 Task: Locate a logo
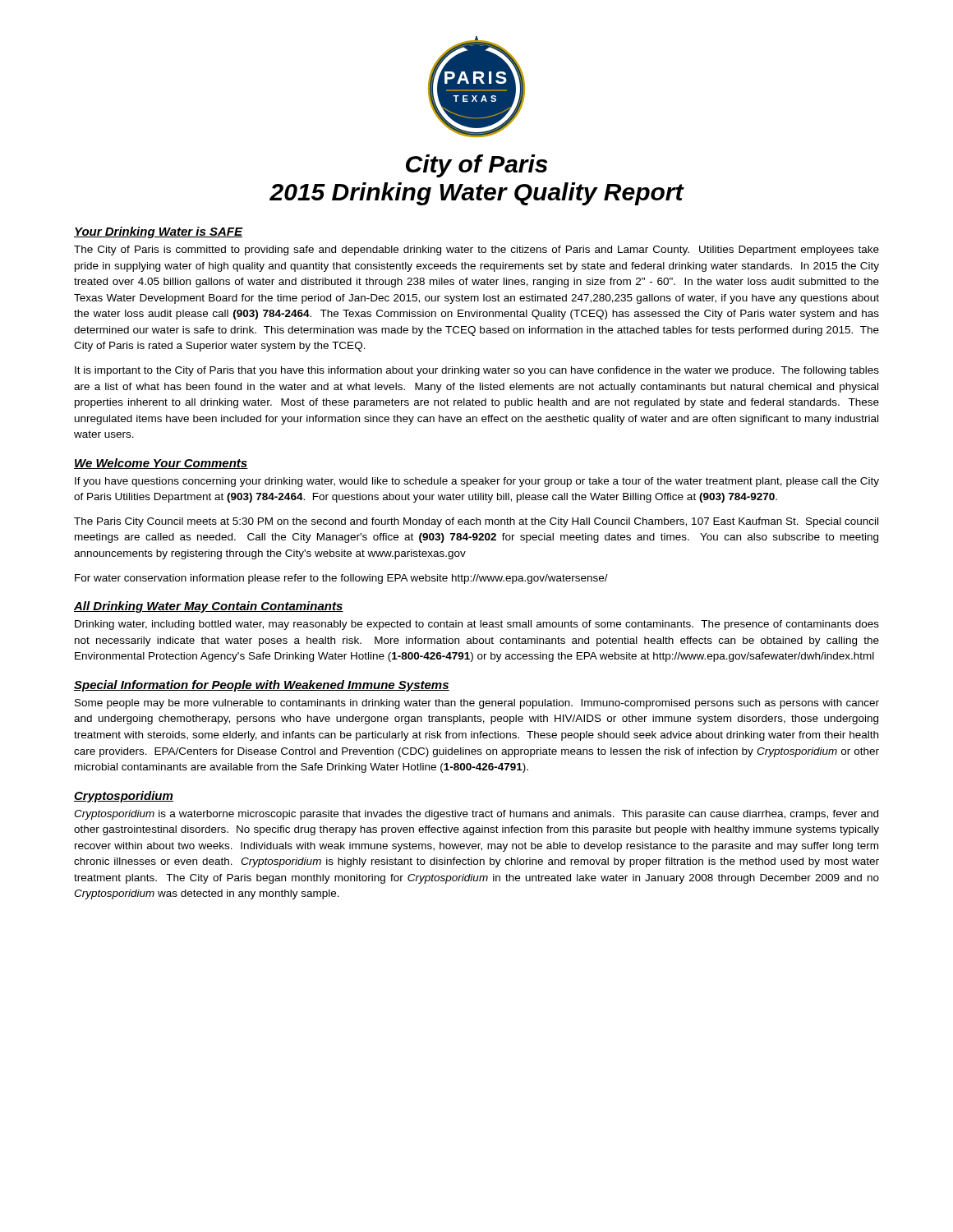(476, 87)
